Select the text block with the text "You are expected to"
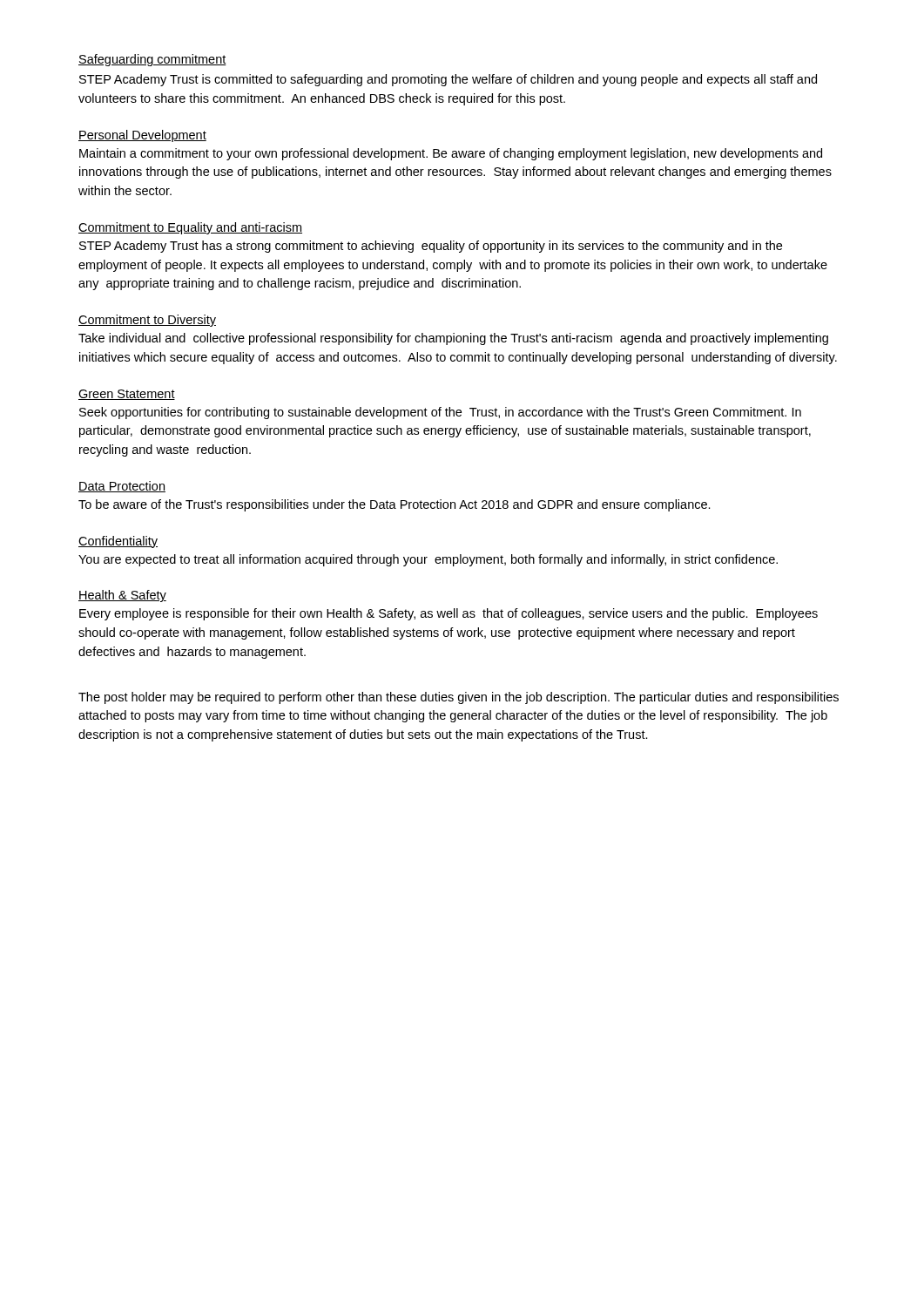Screen dimensions: 1307x924 click(429, 559)
